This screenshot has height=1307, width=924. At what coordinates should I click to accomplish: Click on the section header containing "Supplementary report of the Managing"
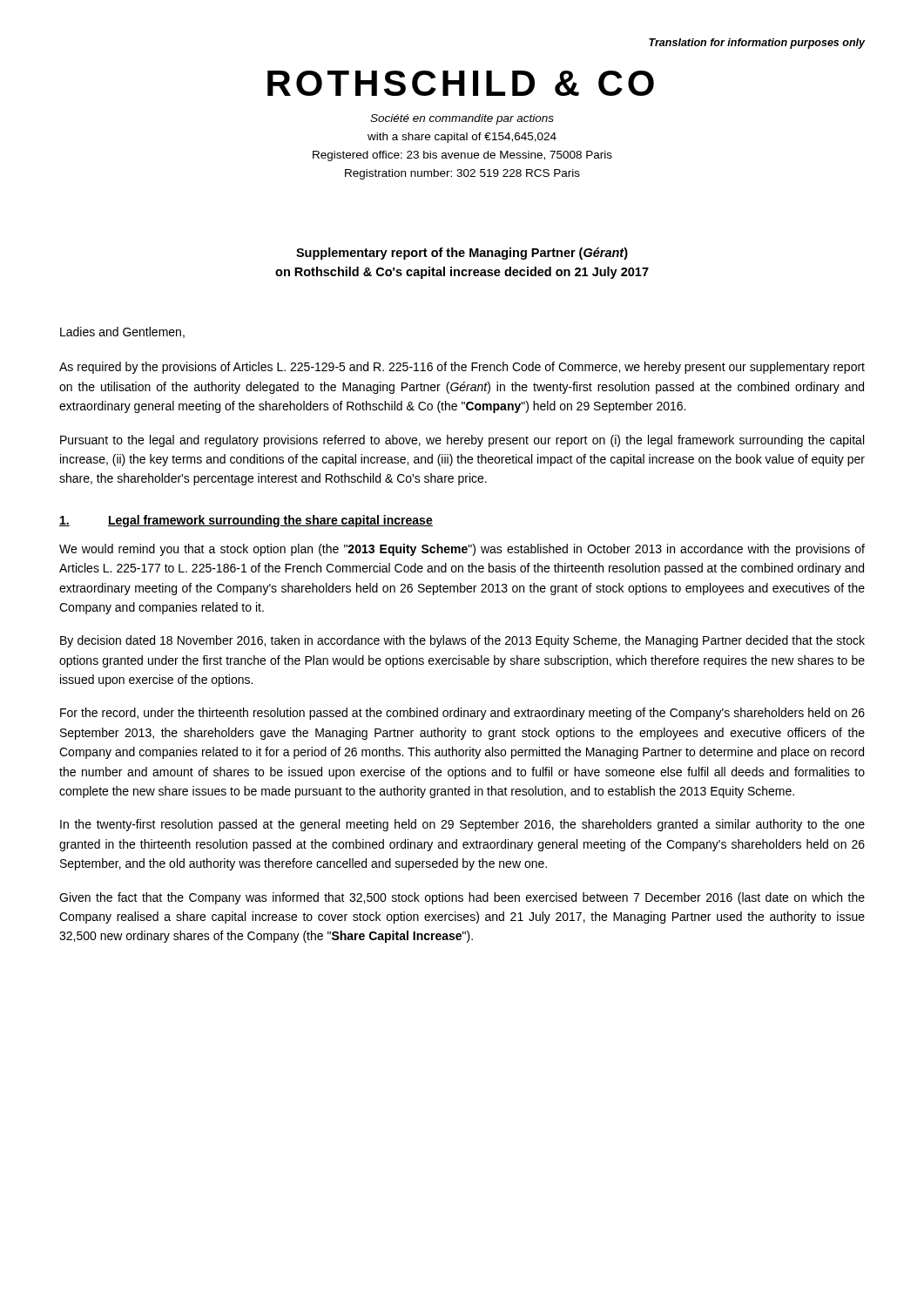[x=462, y=263]
